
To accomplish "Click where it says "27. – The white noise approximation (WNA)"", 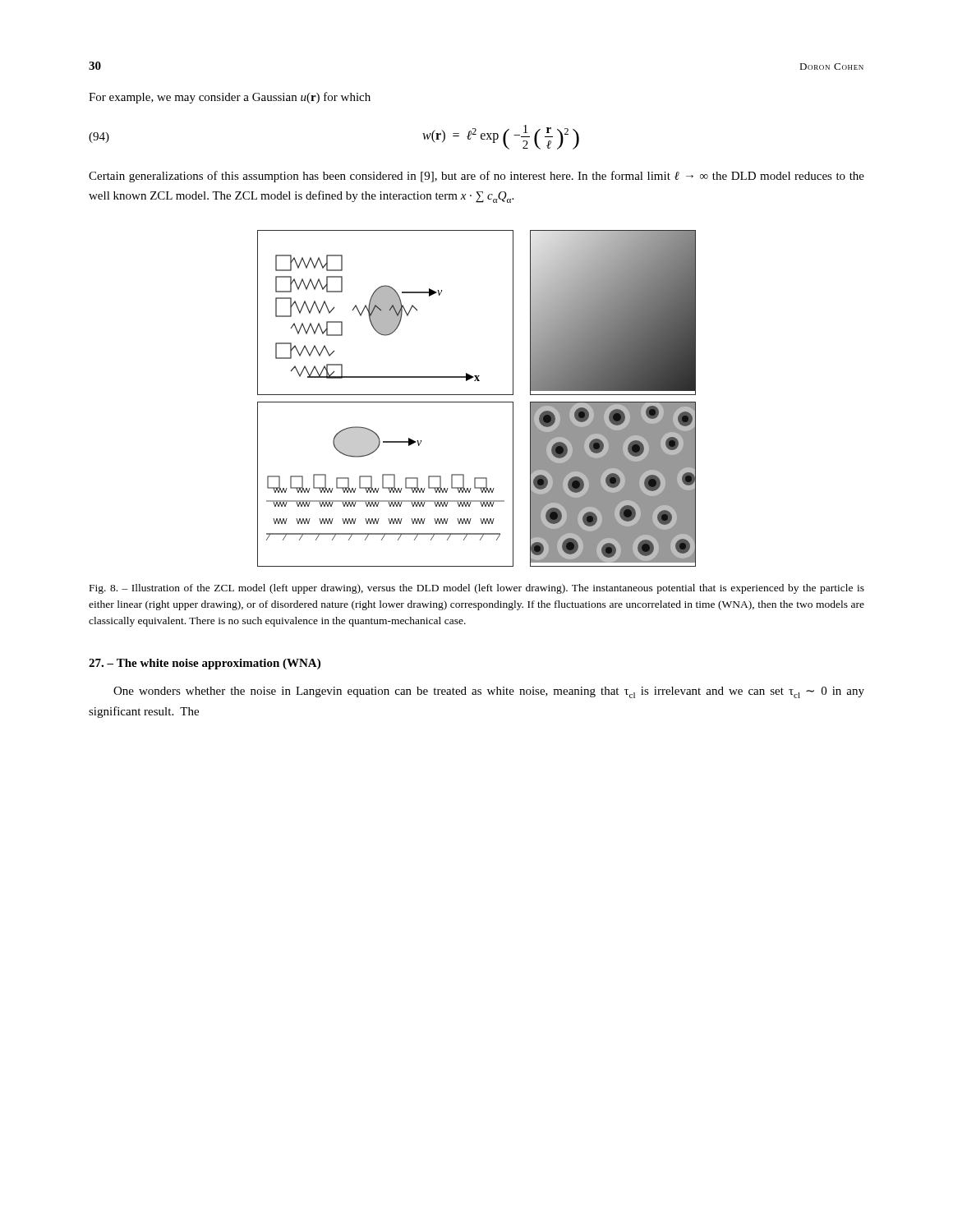I will click(x=205, y=663).
